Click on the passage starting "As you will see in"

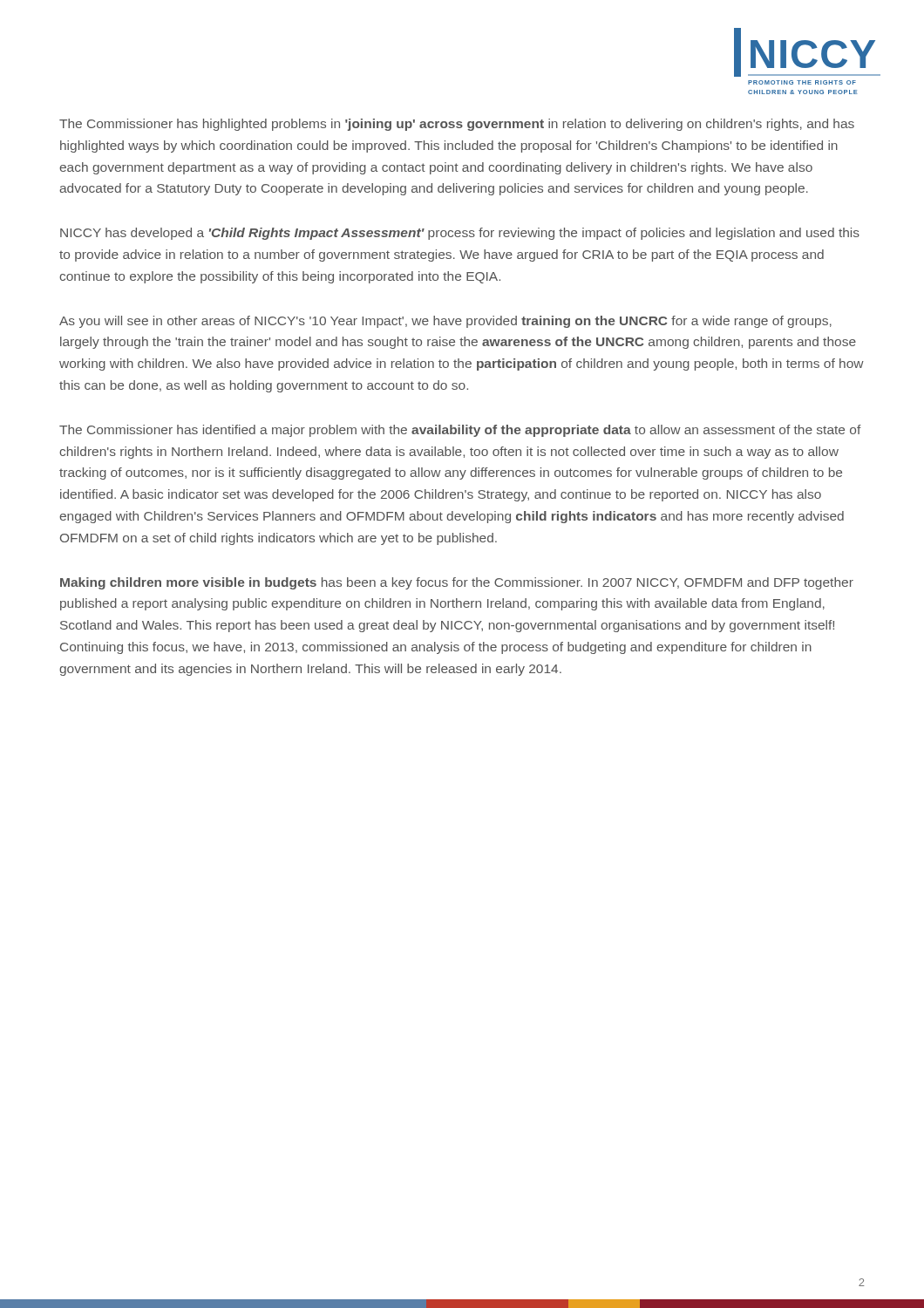[461, 353]
